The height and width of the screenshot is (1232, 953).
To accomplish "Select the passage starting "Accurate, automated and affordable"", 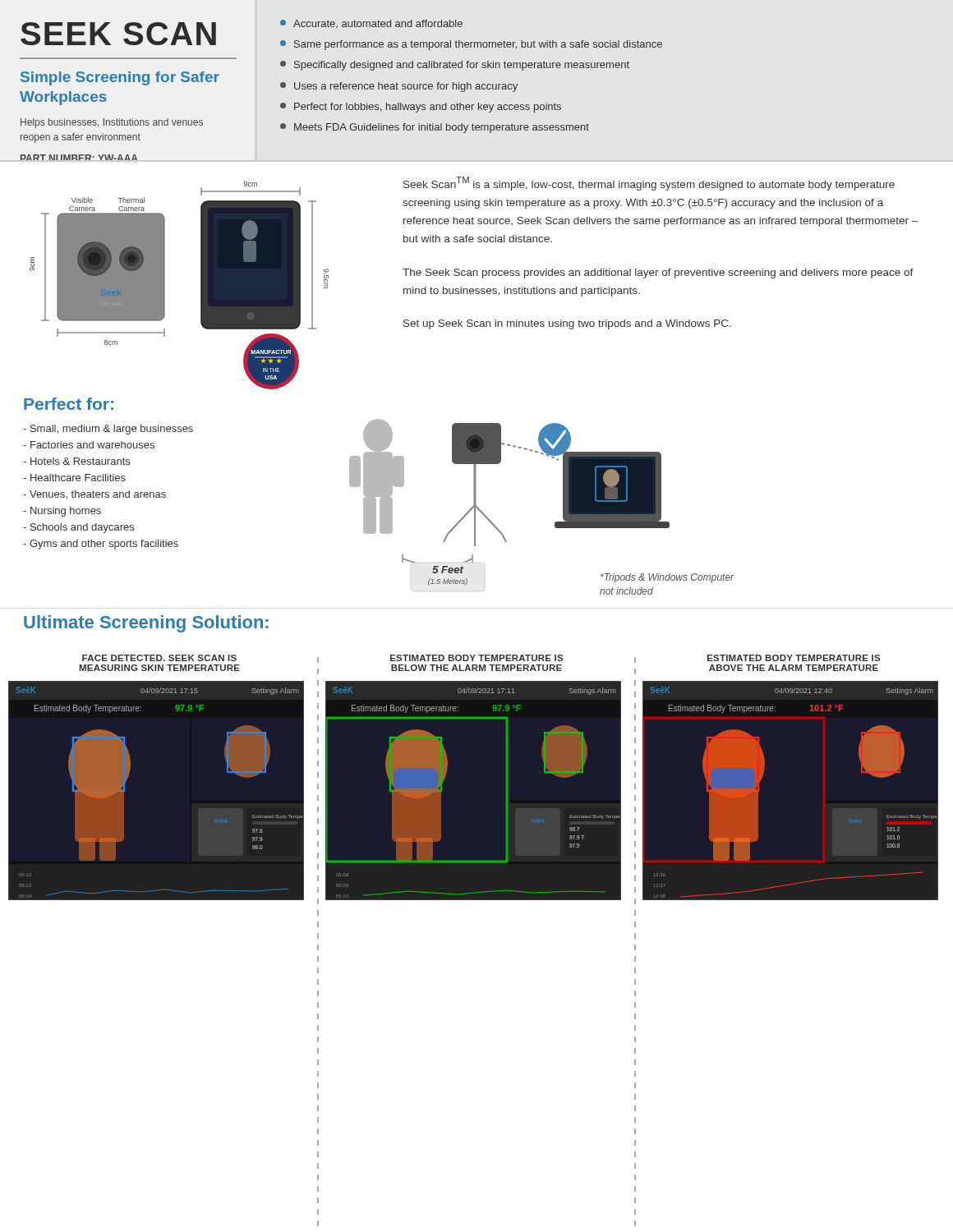I will (372, 23).
